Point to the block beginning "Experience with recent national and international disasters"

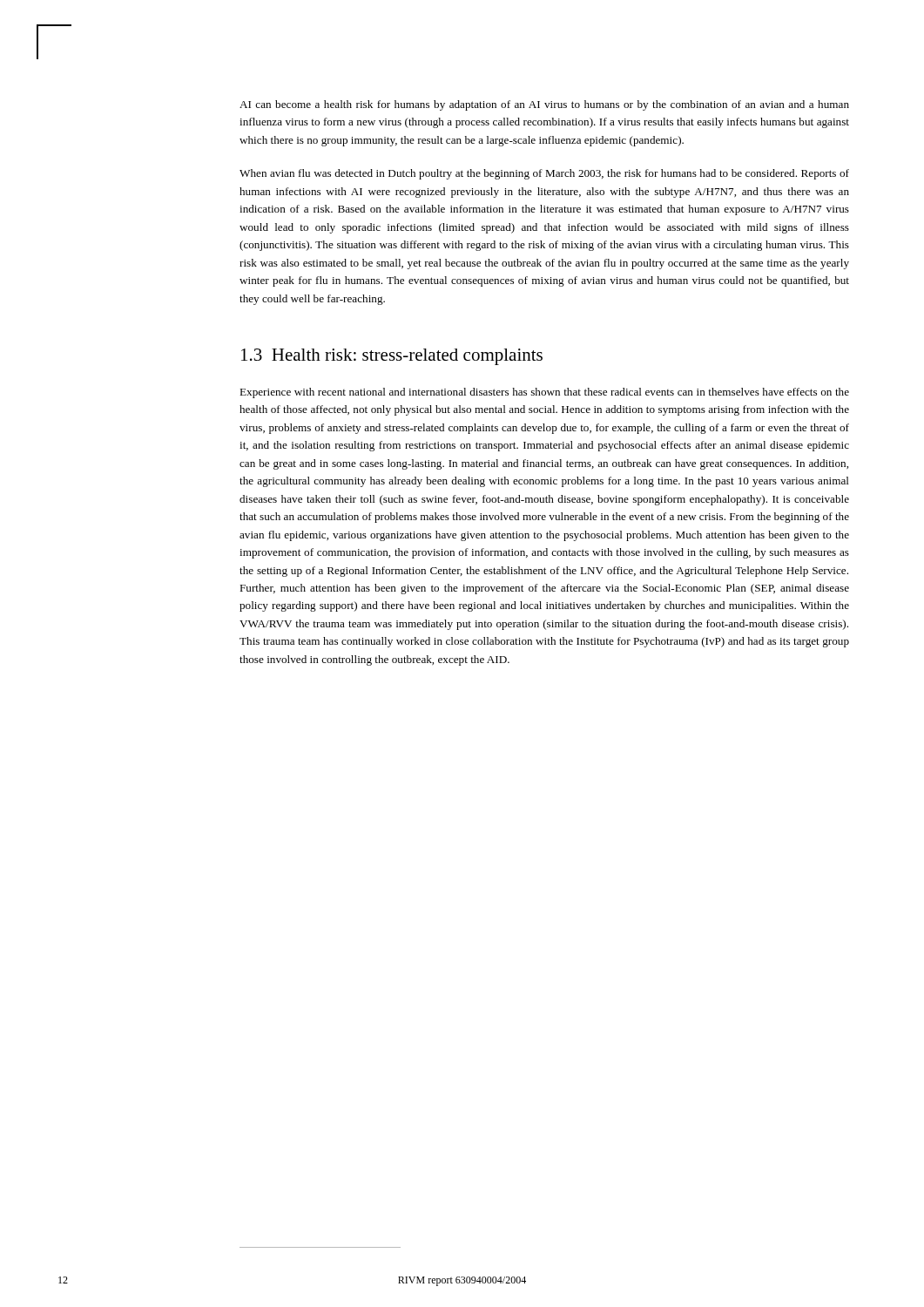(x=544, y=525)
